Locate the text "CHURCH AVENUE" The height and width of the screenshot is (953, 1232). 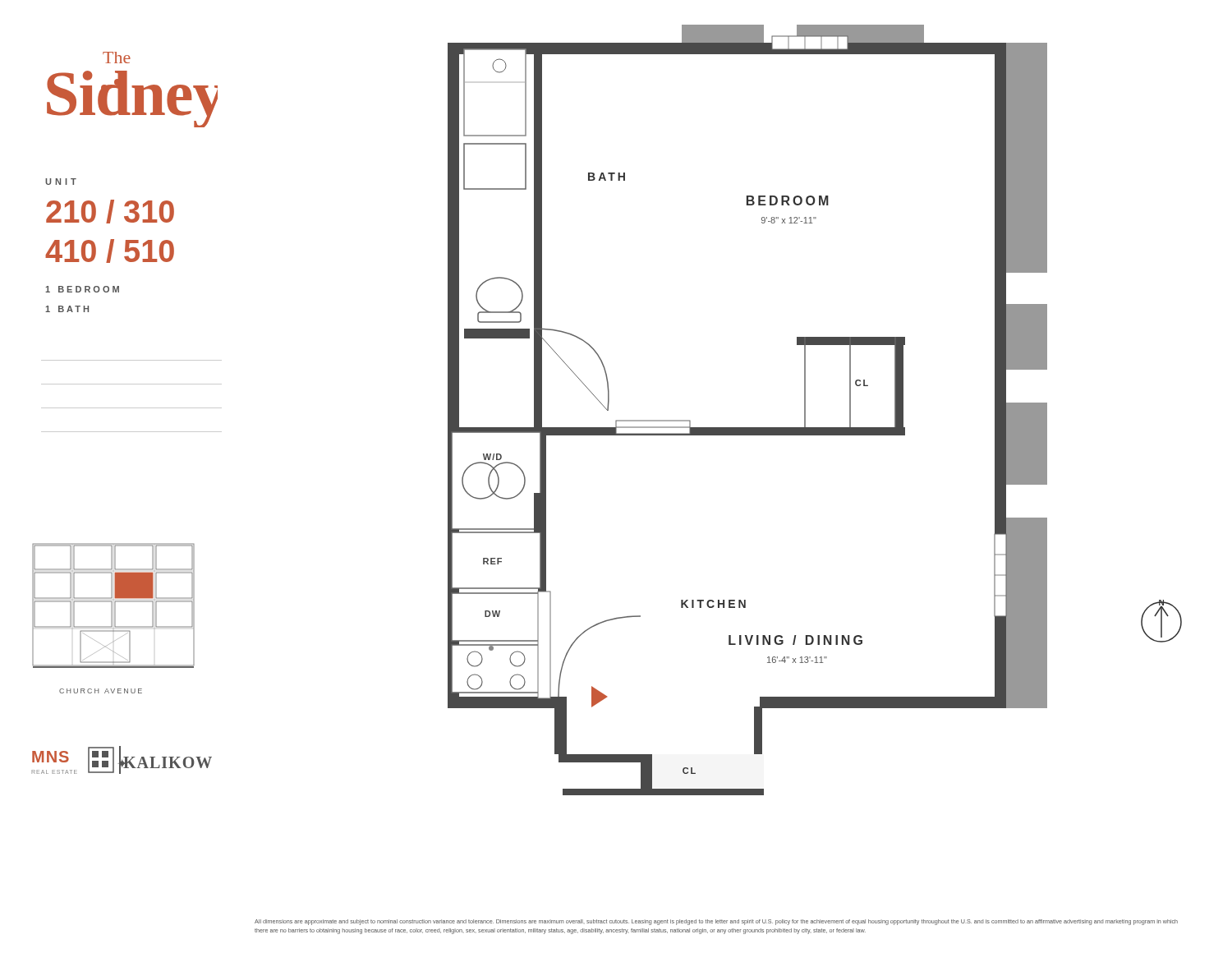[102, 691]
